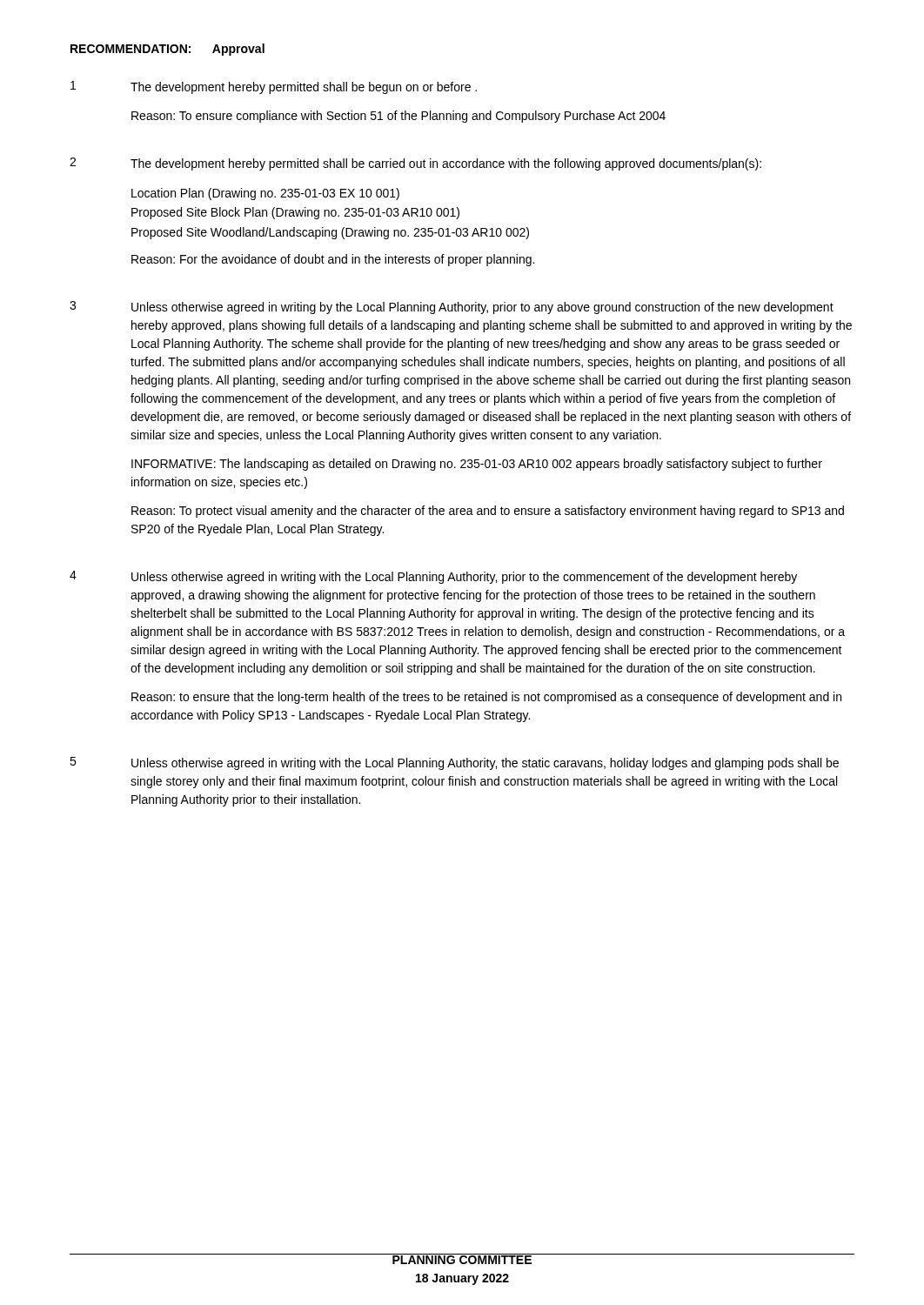Find the block on this page that starts "3 Unless otherwise agreed in"
Screen dimensions: 1305x924
pos(462,424)
